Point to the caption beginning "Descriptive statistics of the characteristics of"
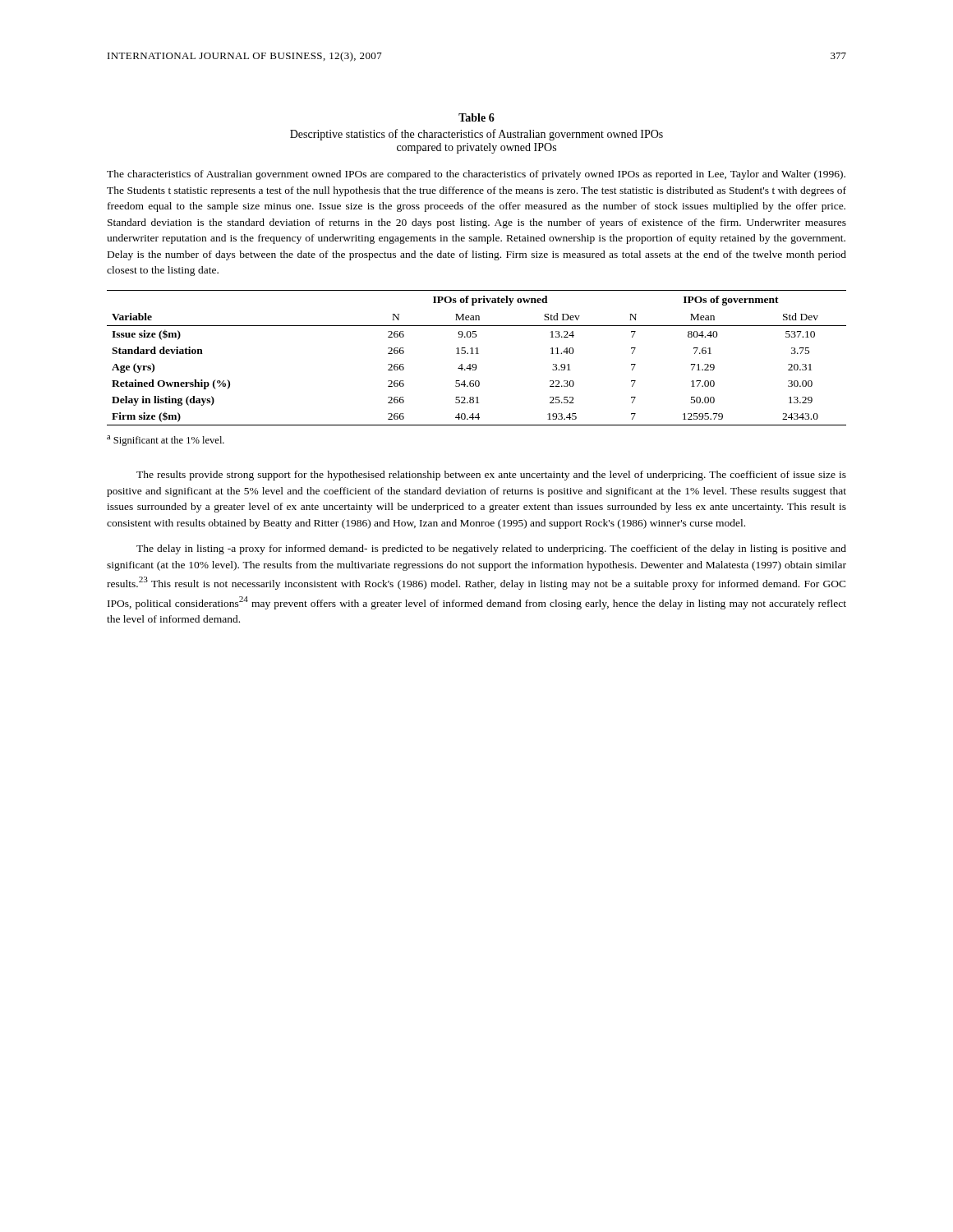The width and height of the screenshot is (953, 1232). [x=476, y=141]
